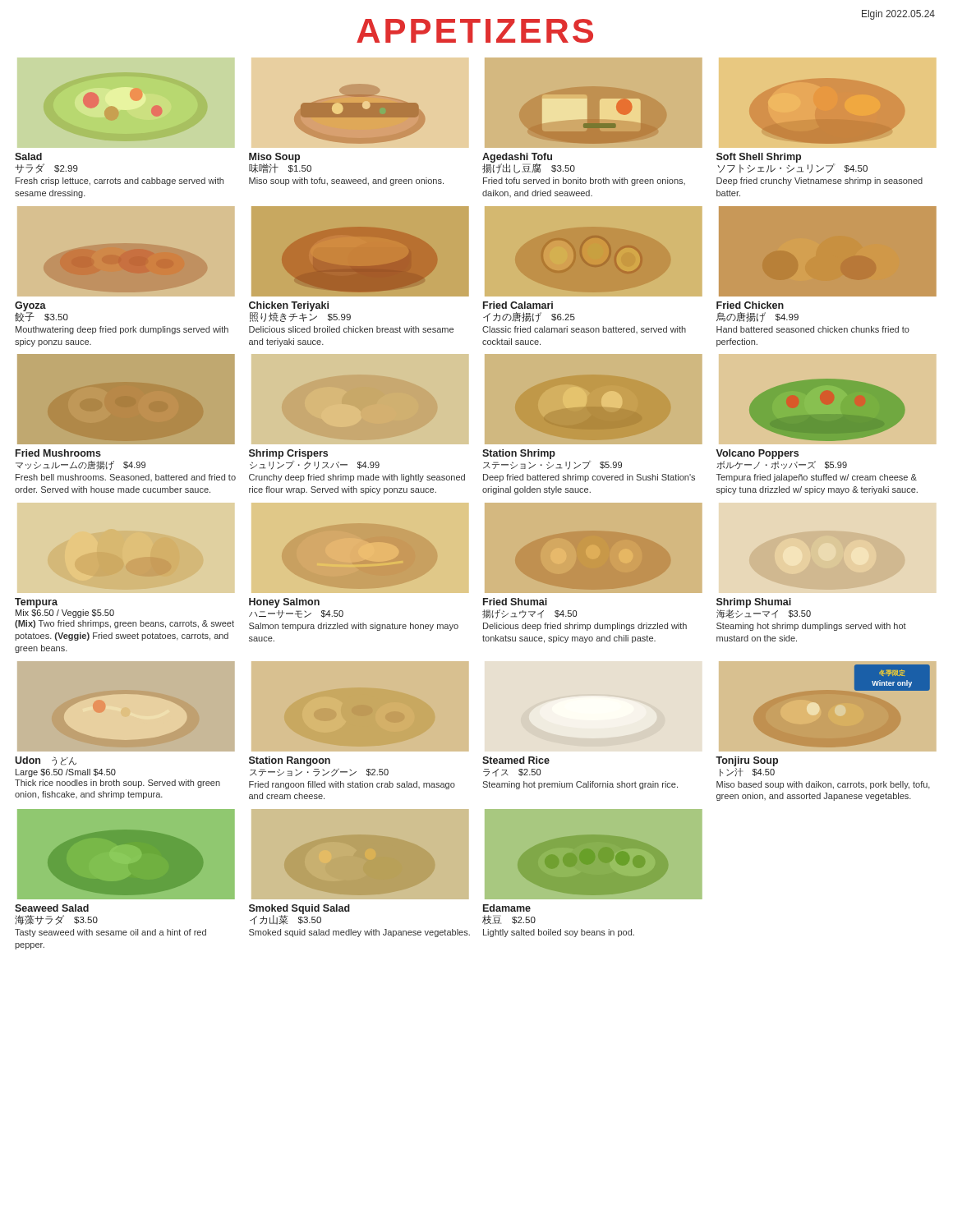Click the passage that begins "Fried Shumai 揚げシュウマイ $4.50 Delicious"
Screen dimensions: 1232x953
[x=585, y=620]
